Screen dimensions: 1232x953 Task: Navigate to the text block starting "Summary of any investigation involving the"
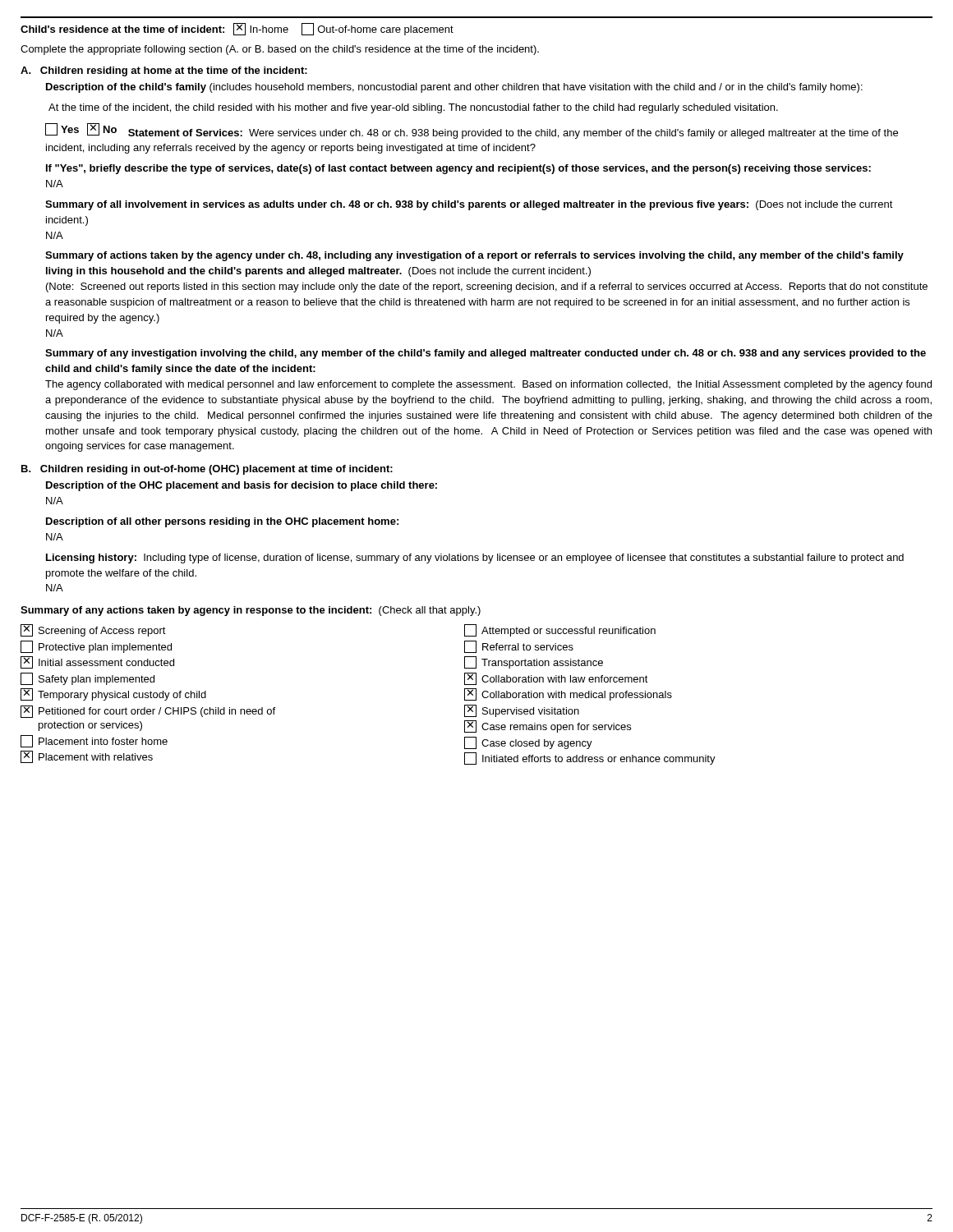489,401
